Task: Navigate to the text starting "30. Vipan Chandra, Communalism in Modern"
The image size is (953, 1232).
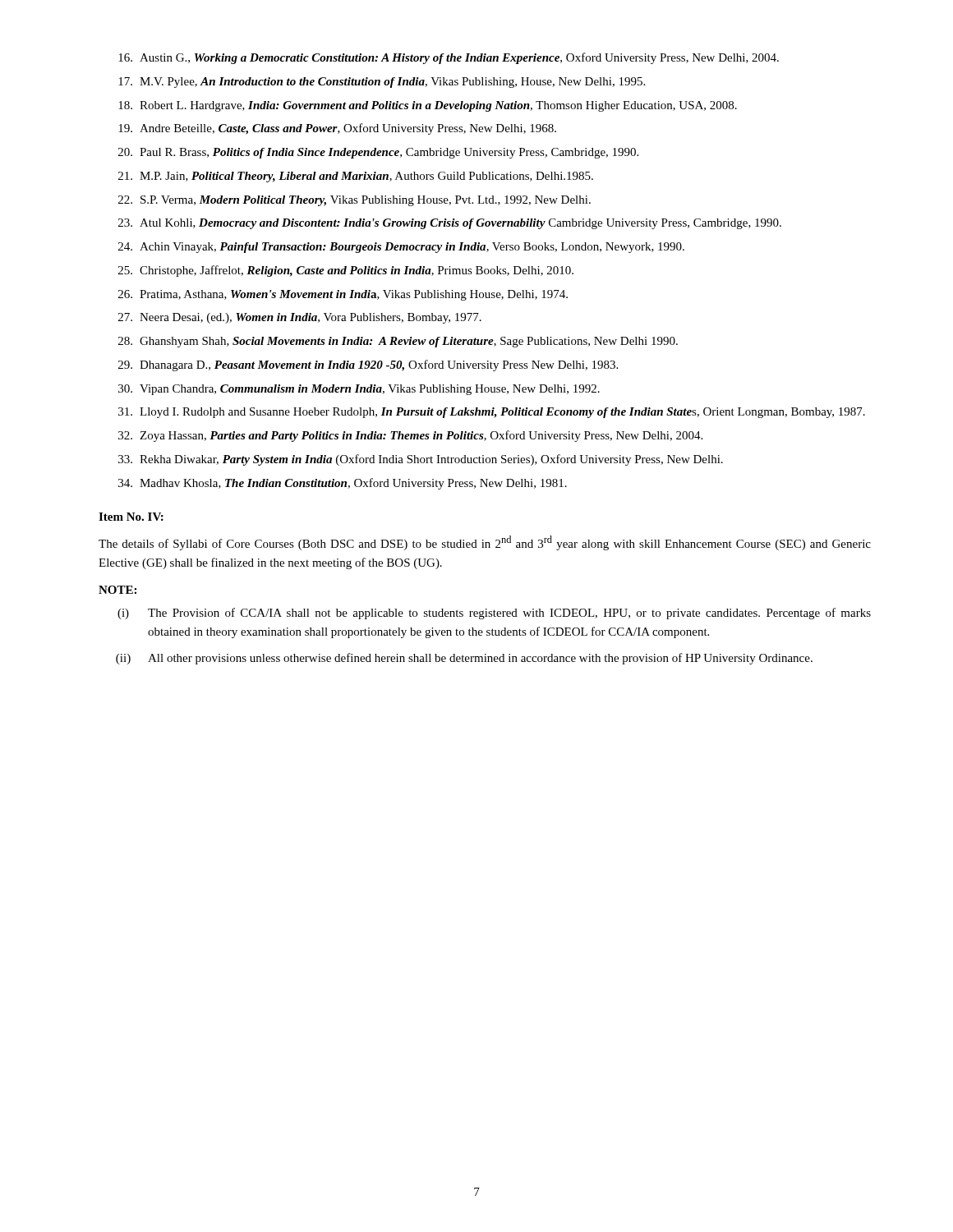Action: (485, 389)
